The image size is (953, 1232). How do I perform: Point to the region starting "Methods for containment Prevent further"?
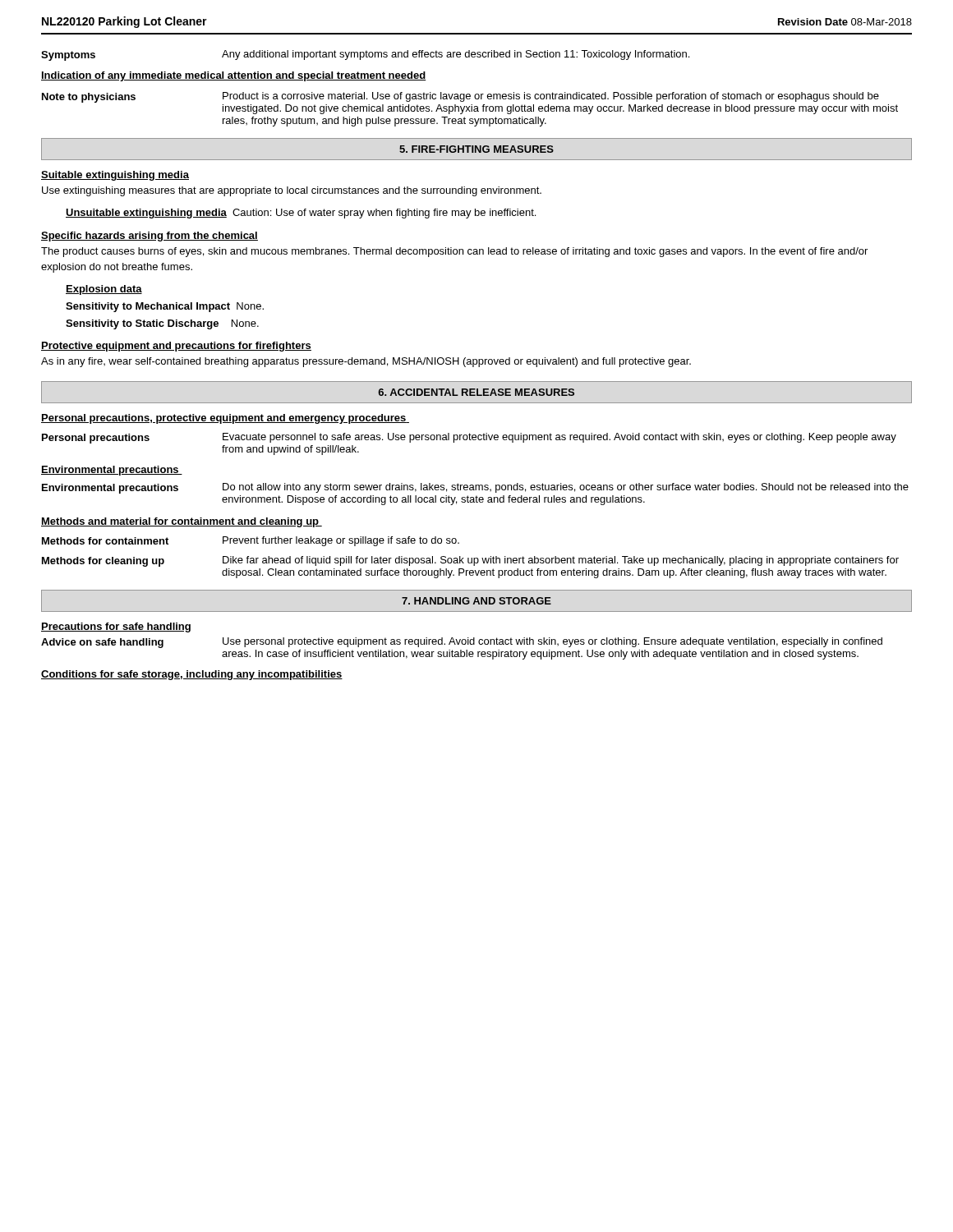(251, 541)
